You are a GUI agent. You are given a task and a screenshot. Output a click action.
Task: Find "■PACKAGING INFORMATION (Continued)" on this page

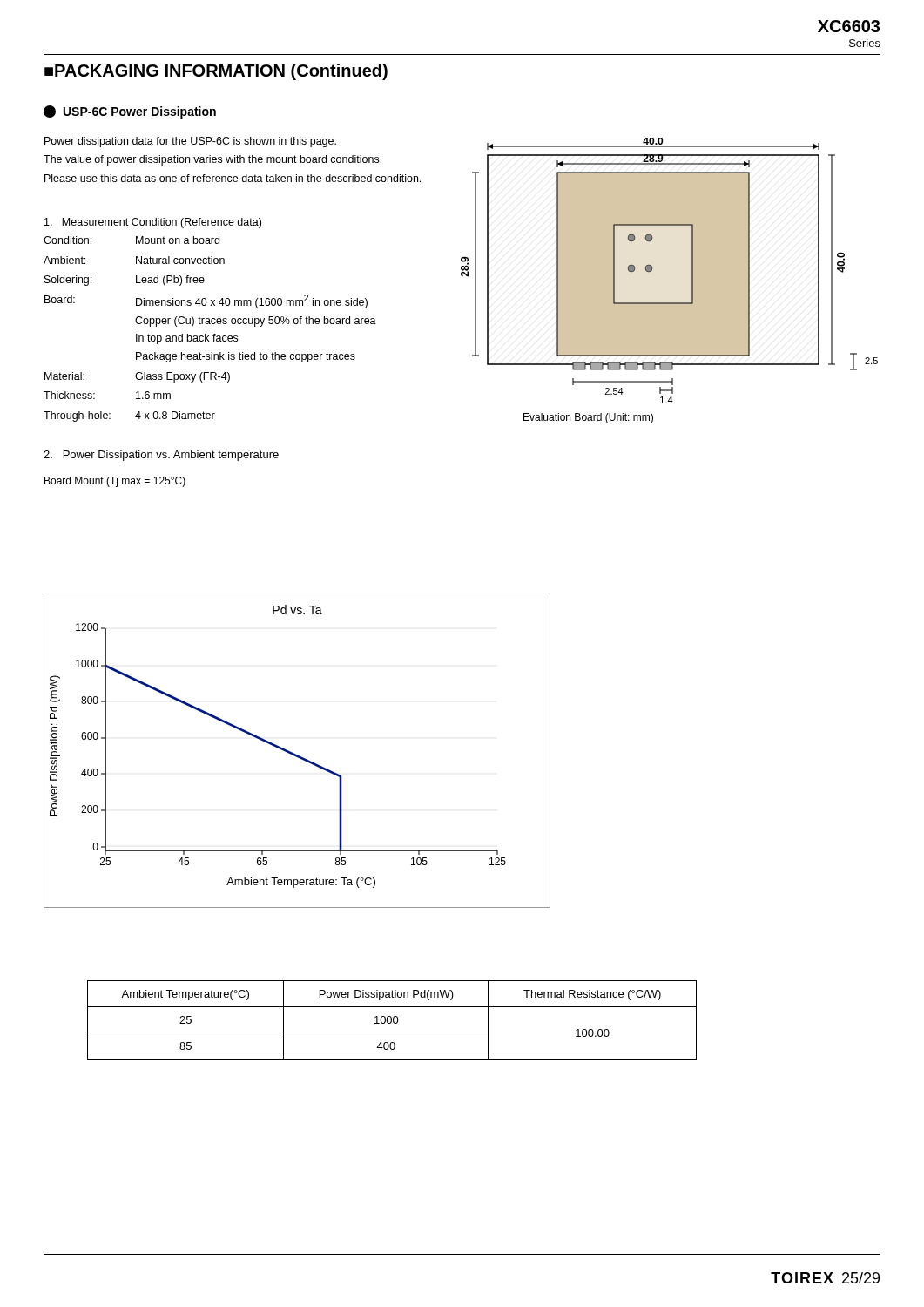click(216, 71)
